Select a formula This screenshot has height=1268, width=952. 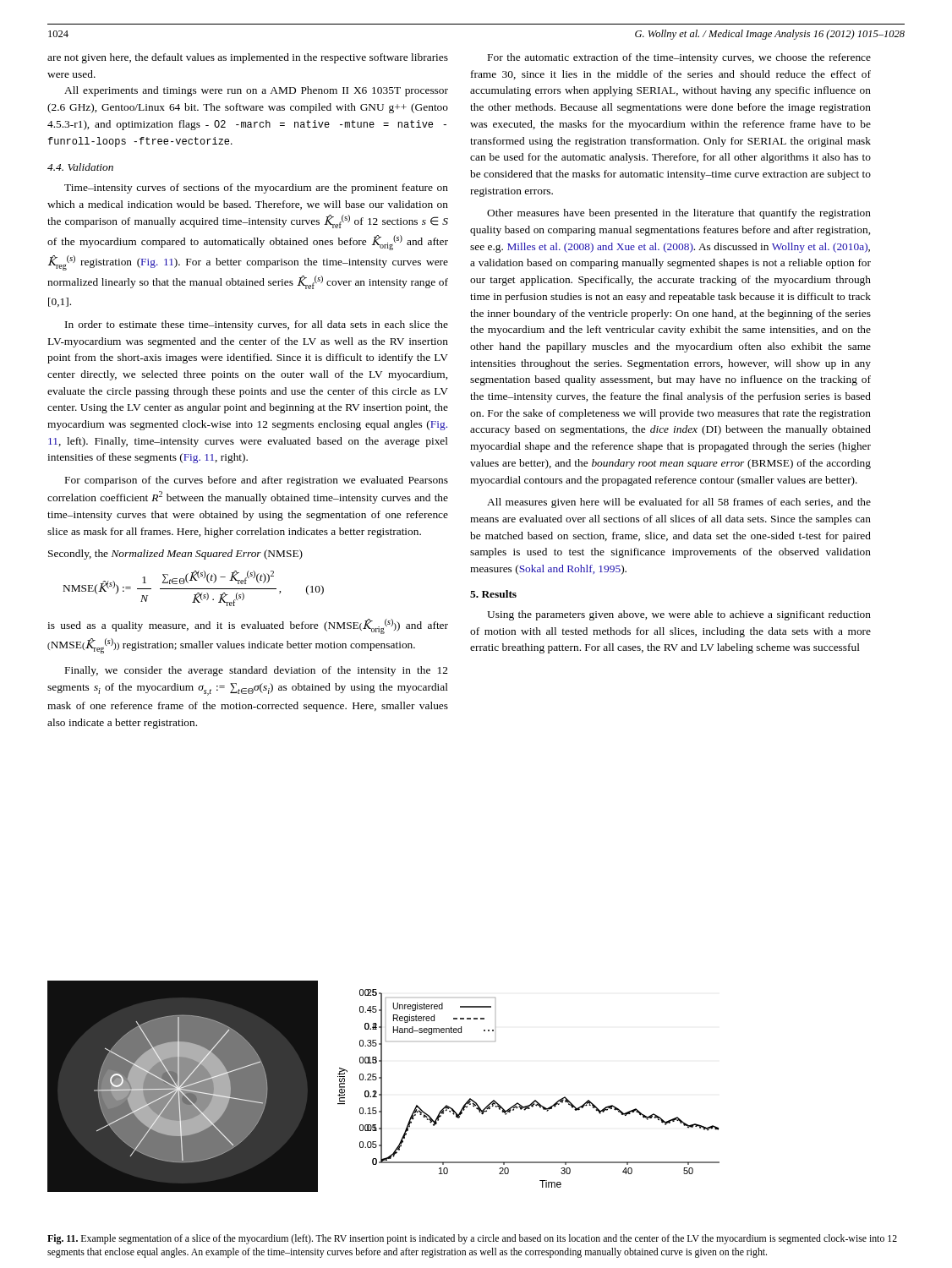(194, 589)
